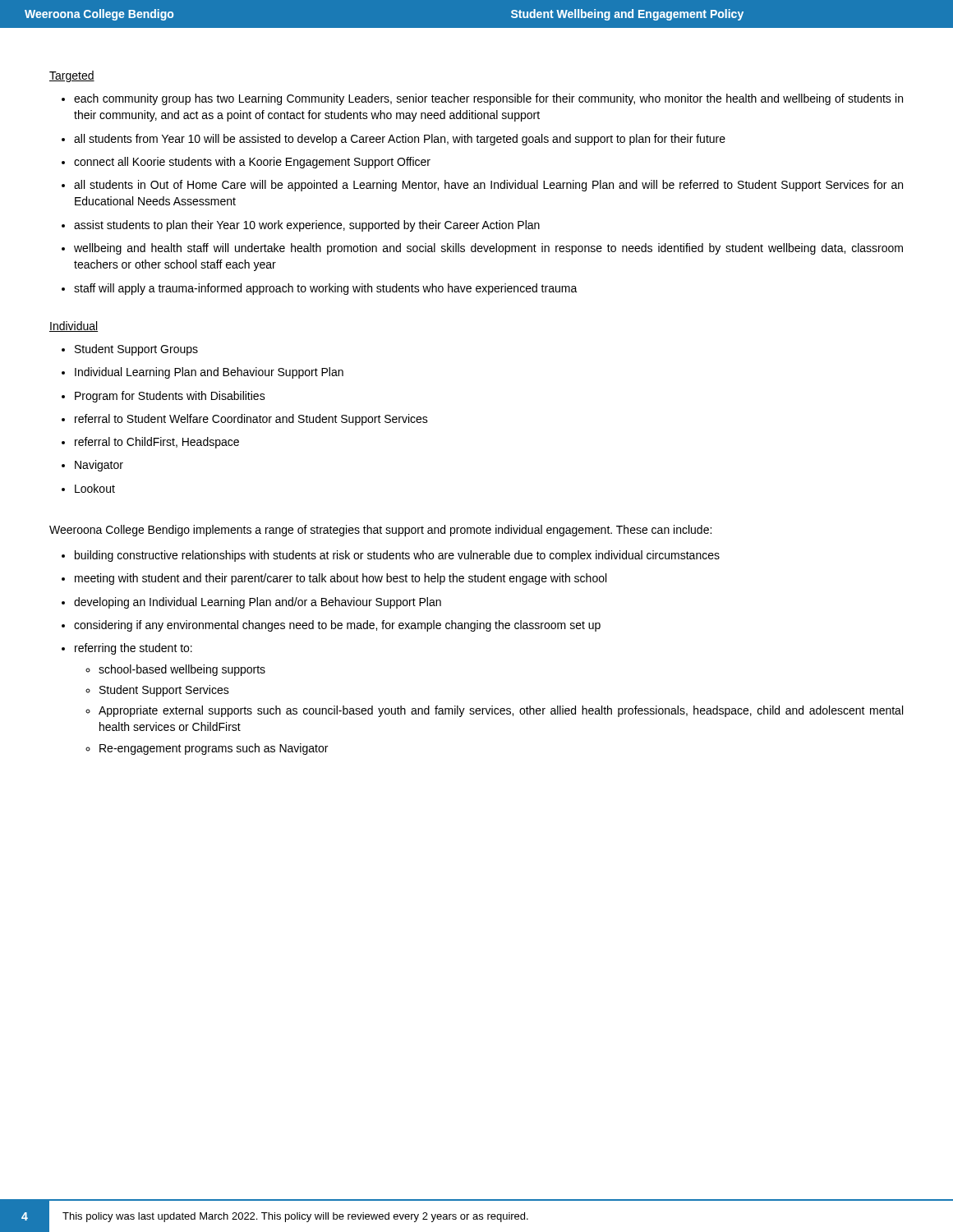Select the text starting "referral to ChildFirst, Headspace"
The image size is (953, 1232).
[157, 442]
